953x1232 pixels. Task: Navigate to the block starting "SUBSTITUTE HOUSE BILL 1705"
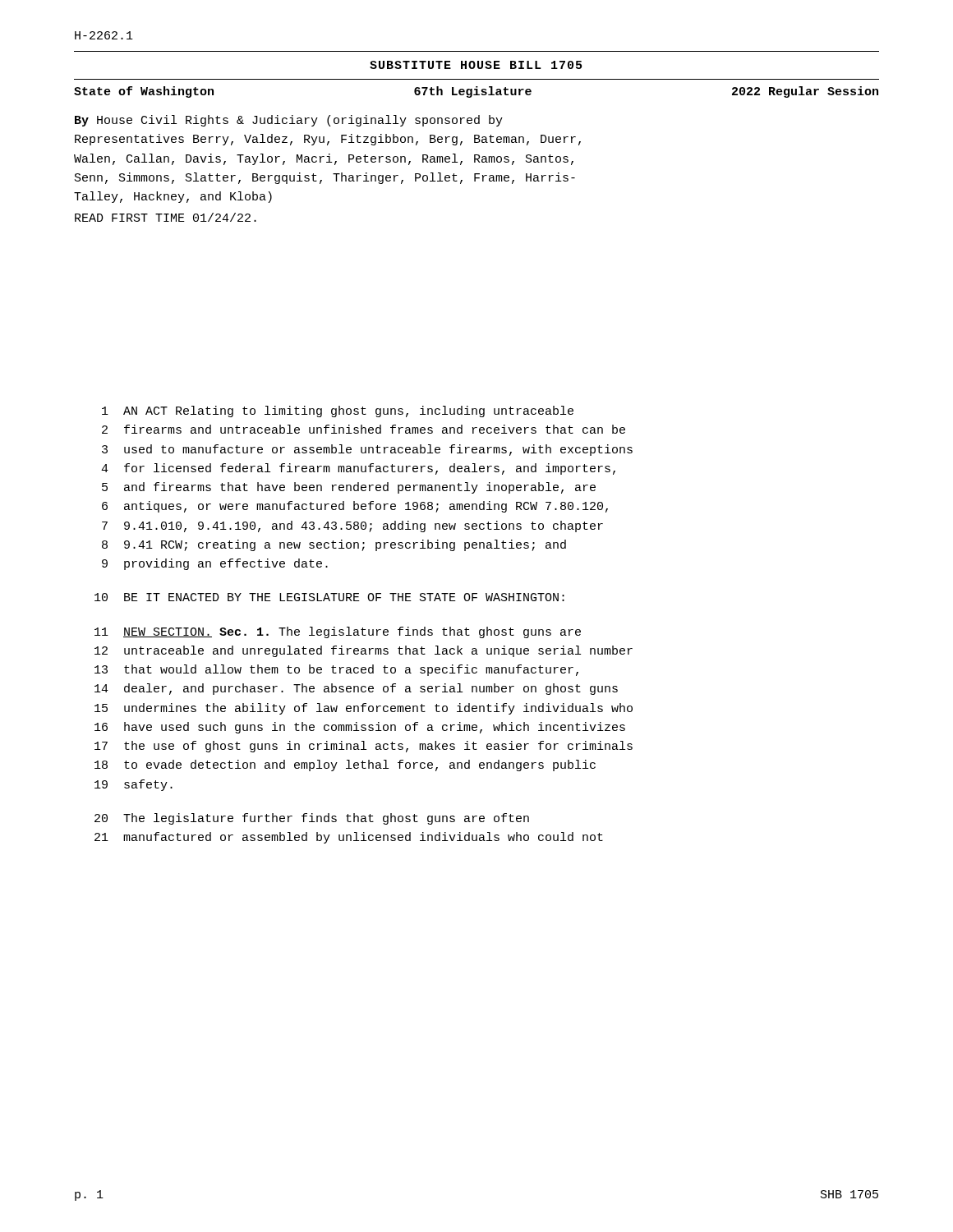[x=476, y=66]
